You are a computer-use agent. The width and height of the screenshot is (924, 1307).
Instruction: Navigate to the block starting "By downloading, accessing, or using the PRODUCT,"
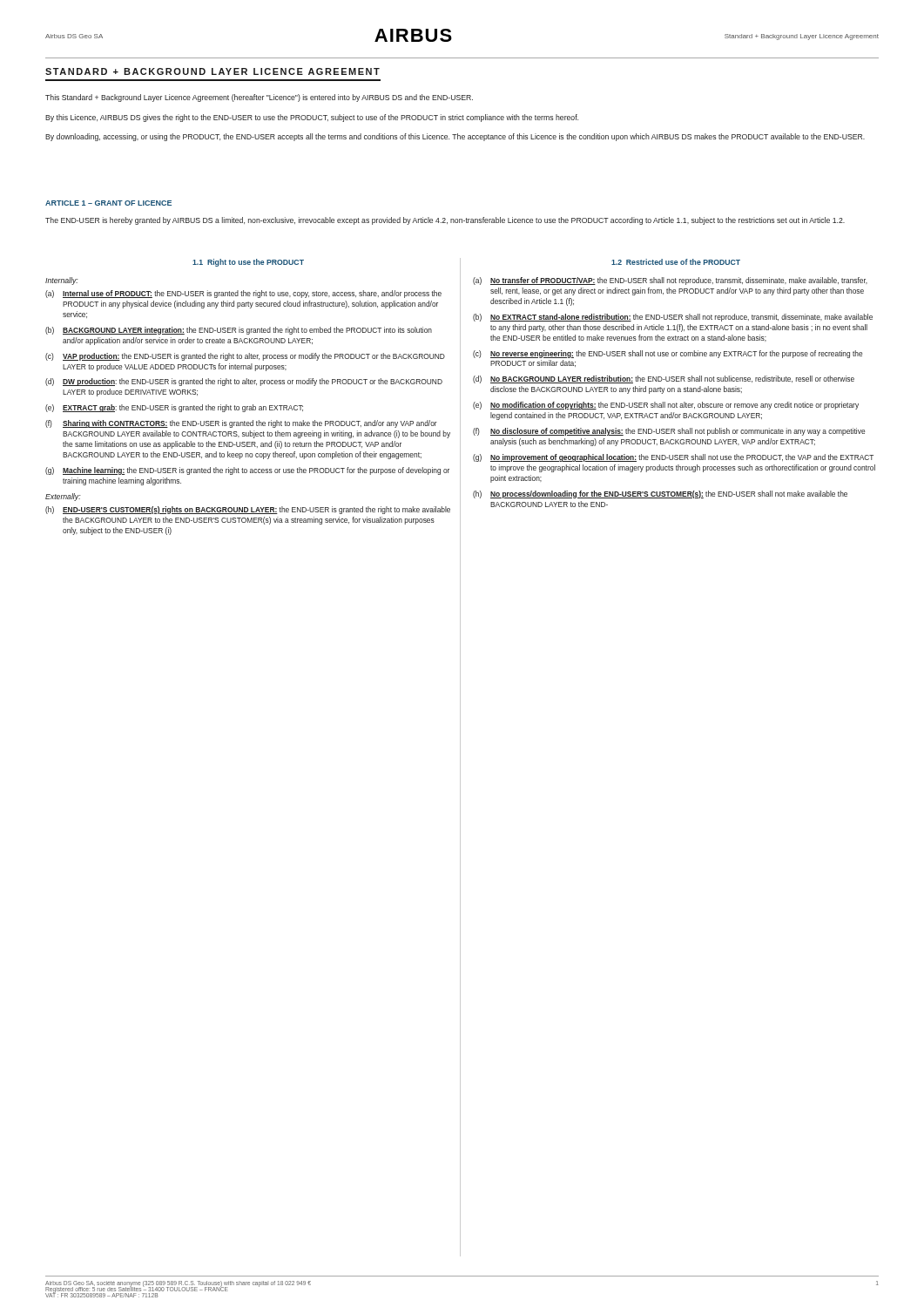pyautogui.click(x=462, y=137)
